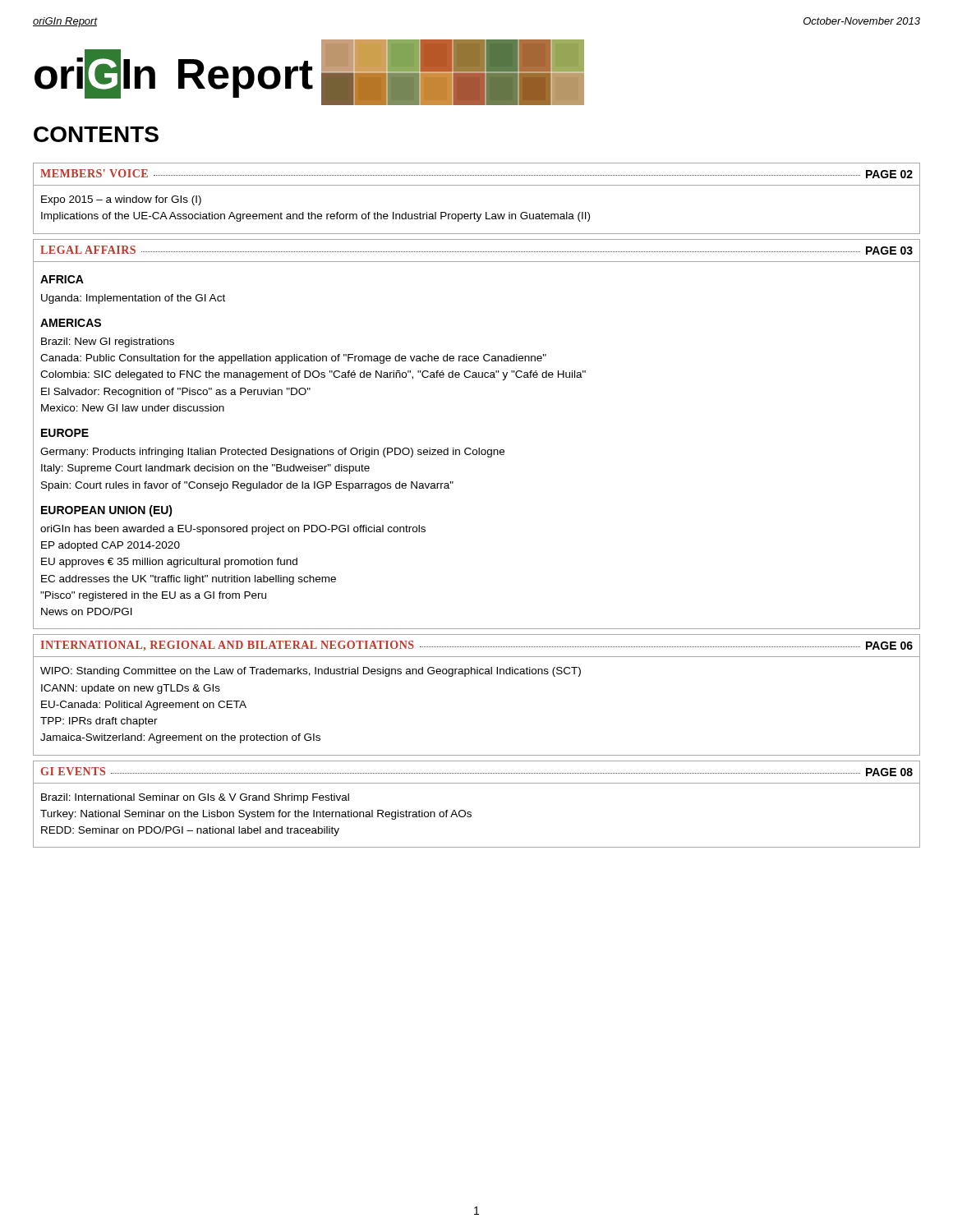Where does it say "EUROPEAN UNION (EU)"?

106,510
